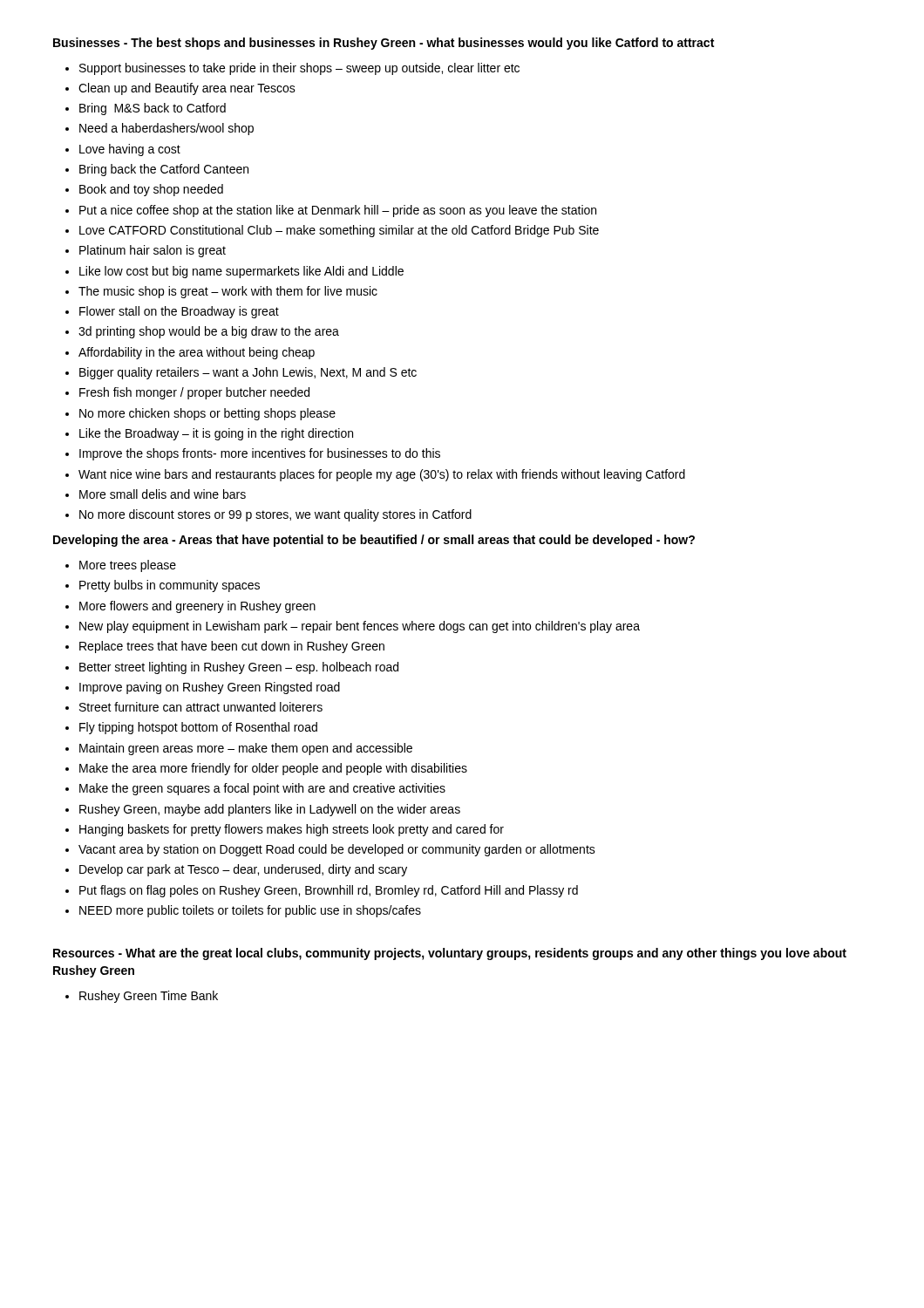Image resolution: width=924 pixels, height=1308 pixels.
Task: Find "Platinum hair salon is great" on this page
Action: tap(152, 250)
